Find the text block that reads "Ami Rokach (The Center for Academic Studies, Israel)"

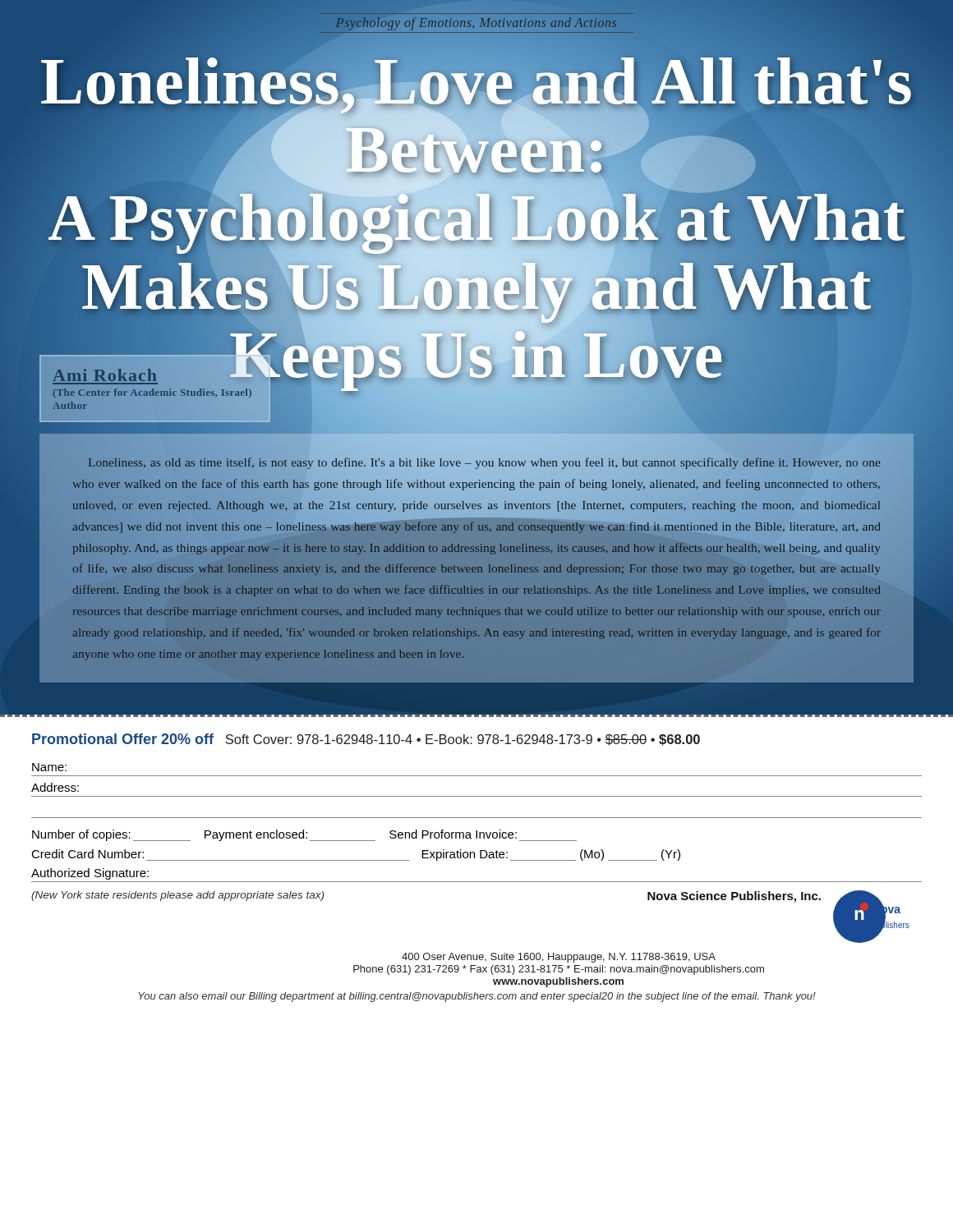click(x=152, y=389)
